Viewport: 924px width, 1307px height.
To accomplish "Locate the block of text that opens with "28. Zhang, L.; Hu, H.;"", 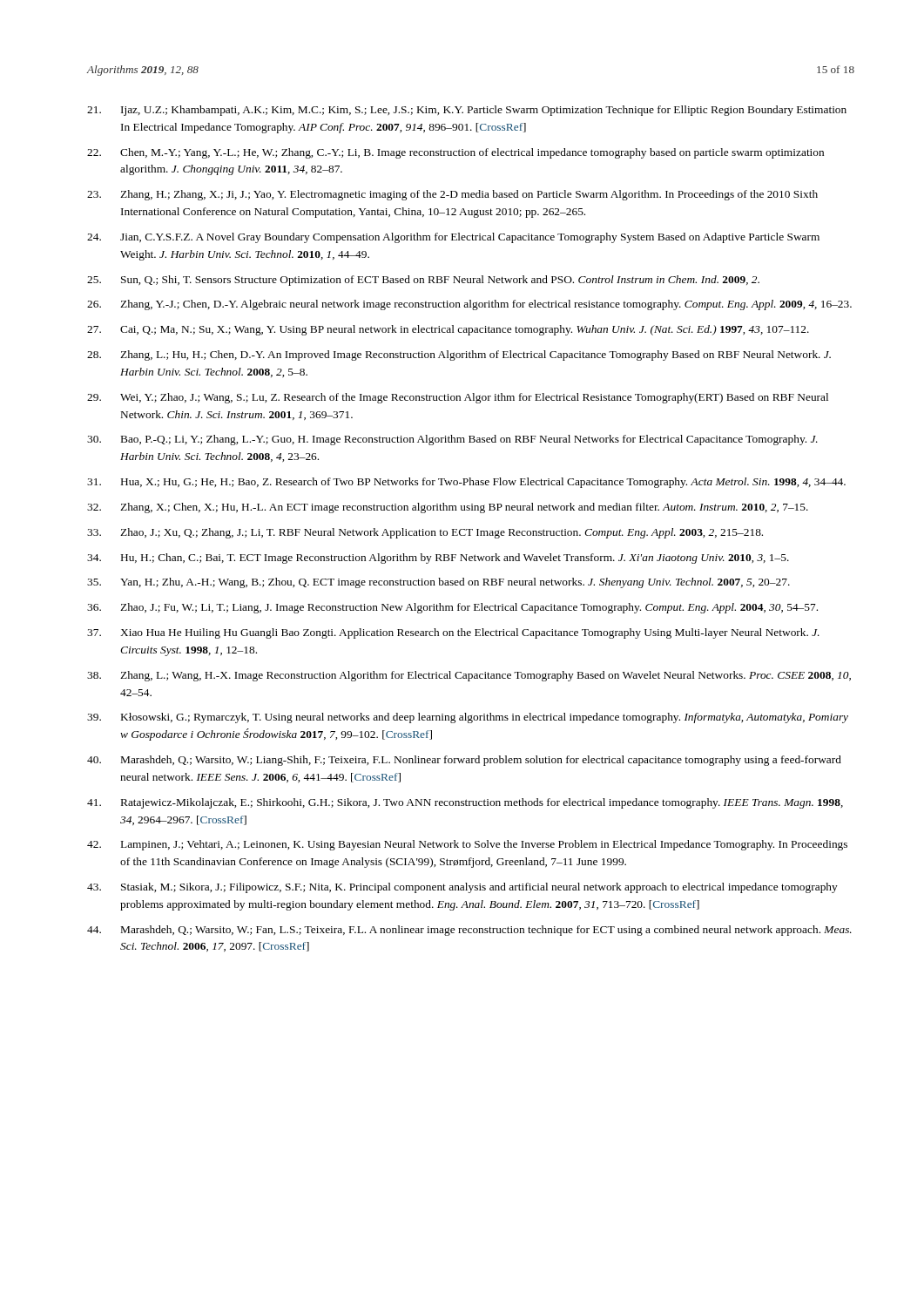I will (x=471, y=363).
